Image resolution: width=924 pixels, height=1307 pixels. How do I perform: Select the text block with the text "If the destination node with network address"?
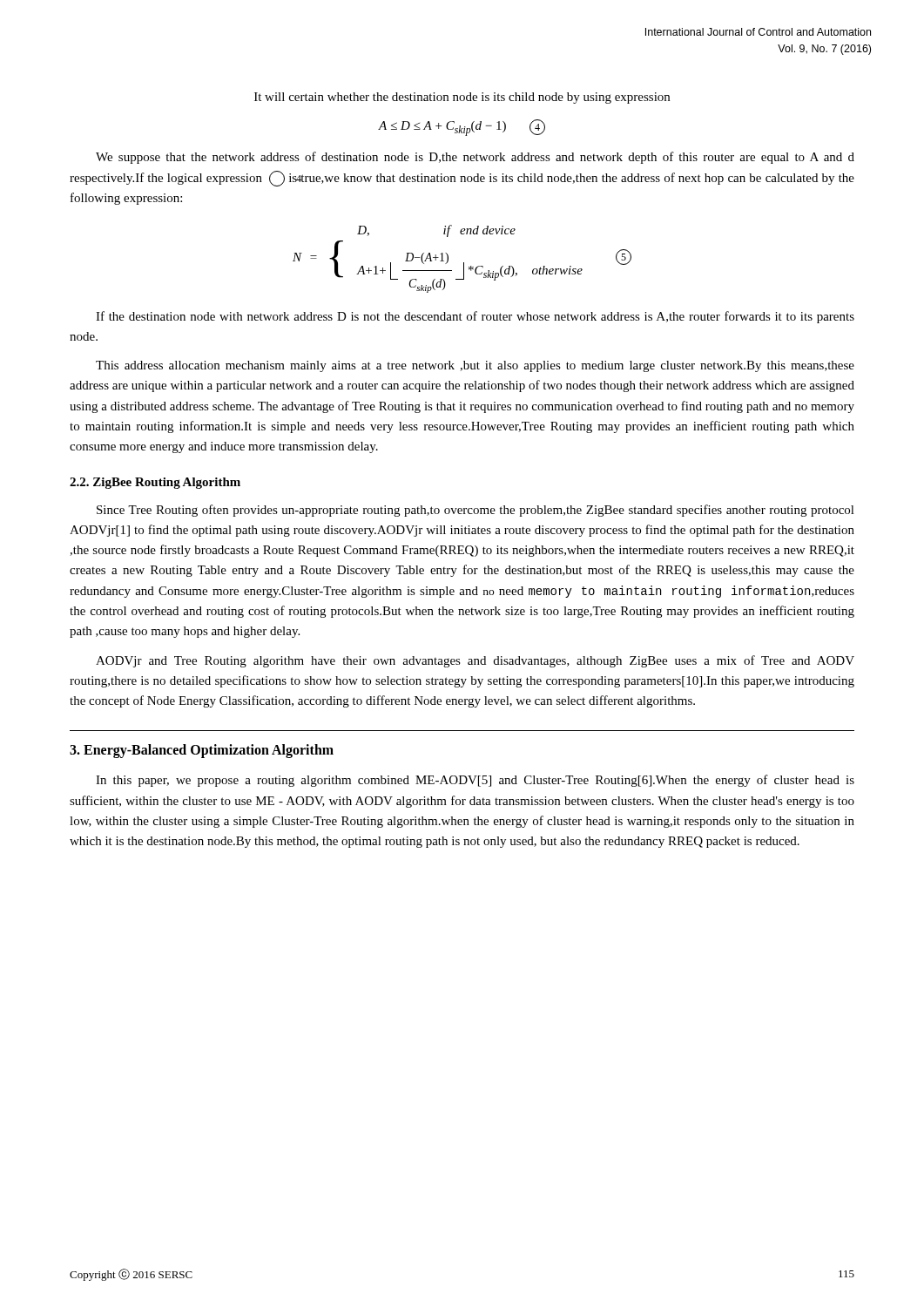click(x=462, y=326)
